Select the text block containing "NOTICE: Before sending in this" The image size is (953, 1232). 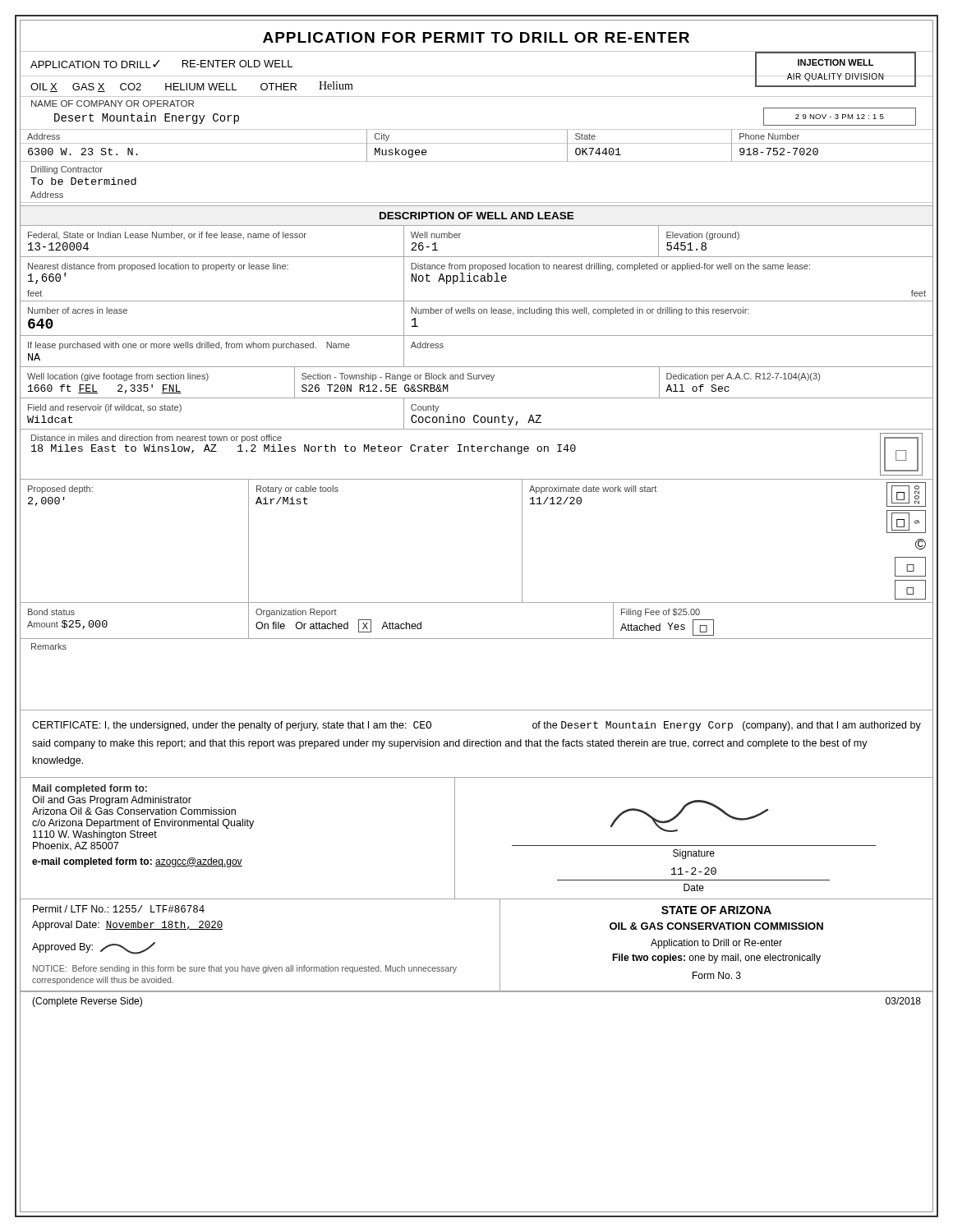click(244, 974)
